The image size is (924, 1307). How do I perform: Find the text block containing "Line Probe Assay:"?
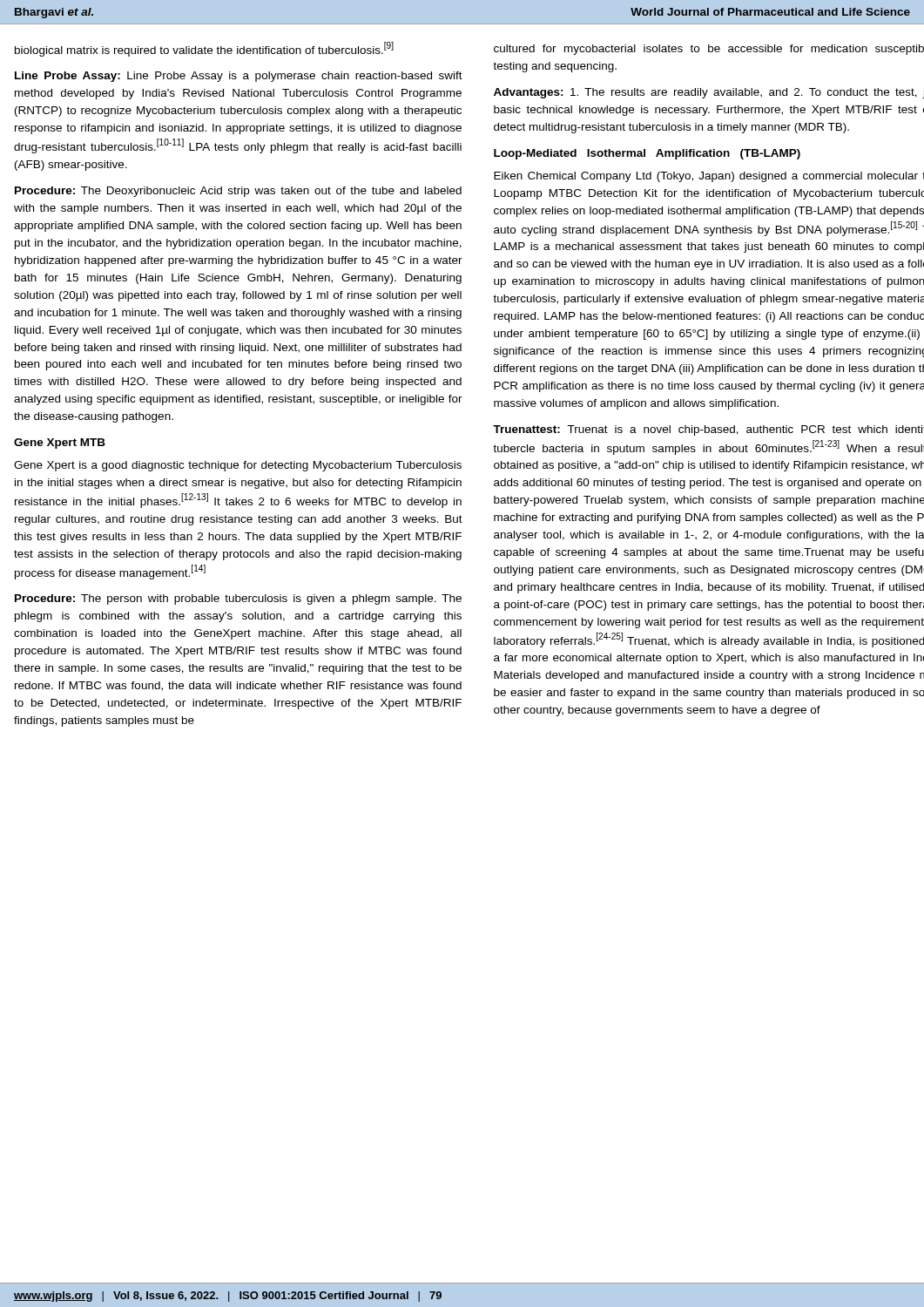pos(238,120)
